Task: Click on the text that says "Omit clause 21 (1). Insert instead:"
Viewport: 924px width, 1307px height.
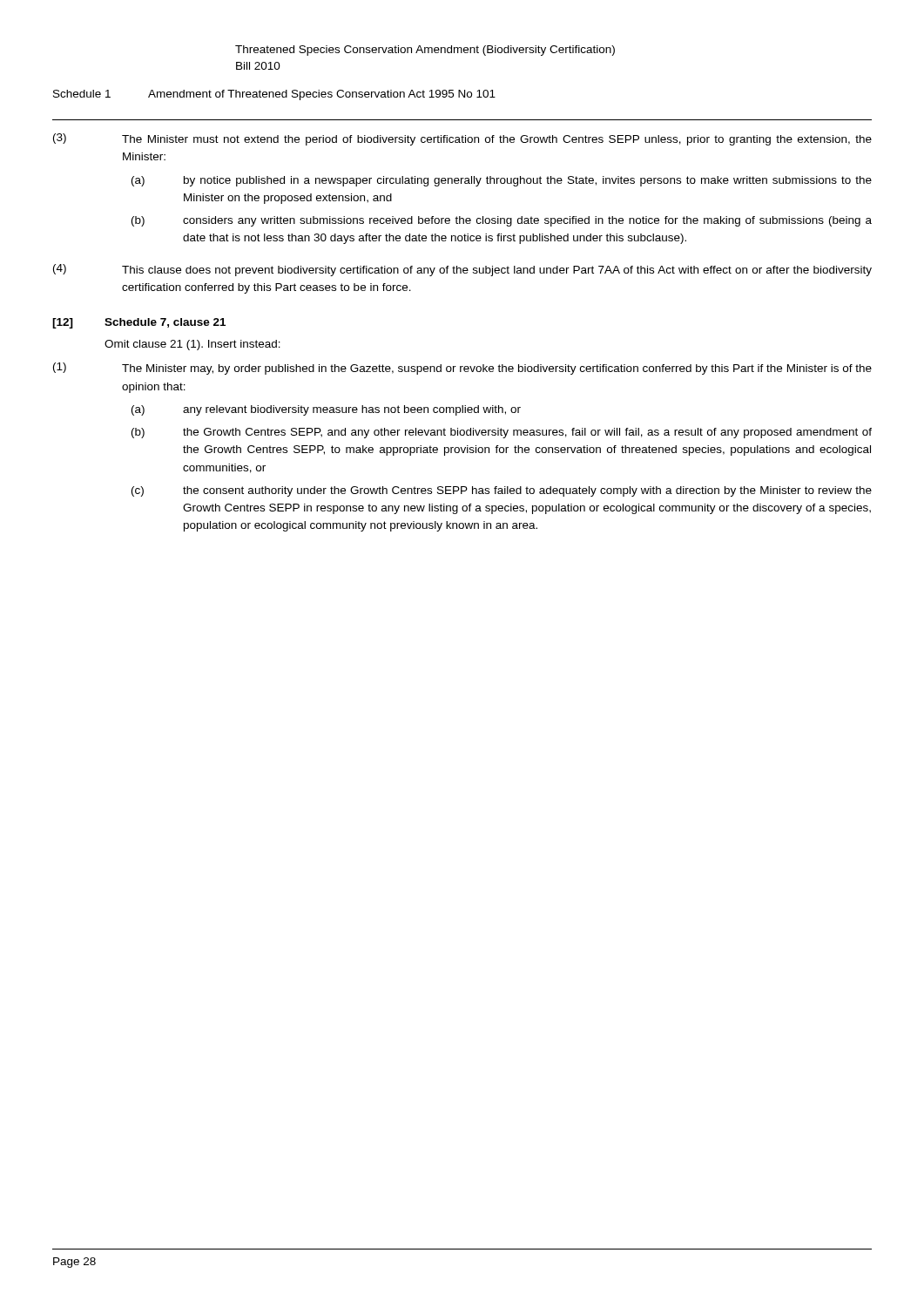Action: (x=193, y=344)
